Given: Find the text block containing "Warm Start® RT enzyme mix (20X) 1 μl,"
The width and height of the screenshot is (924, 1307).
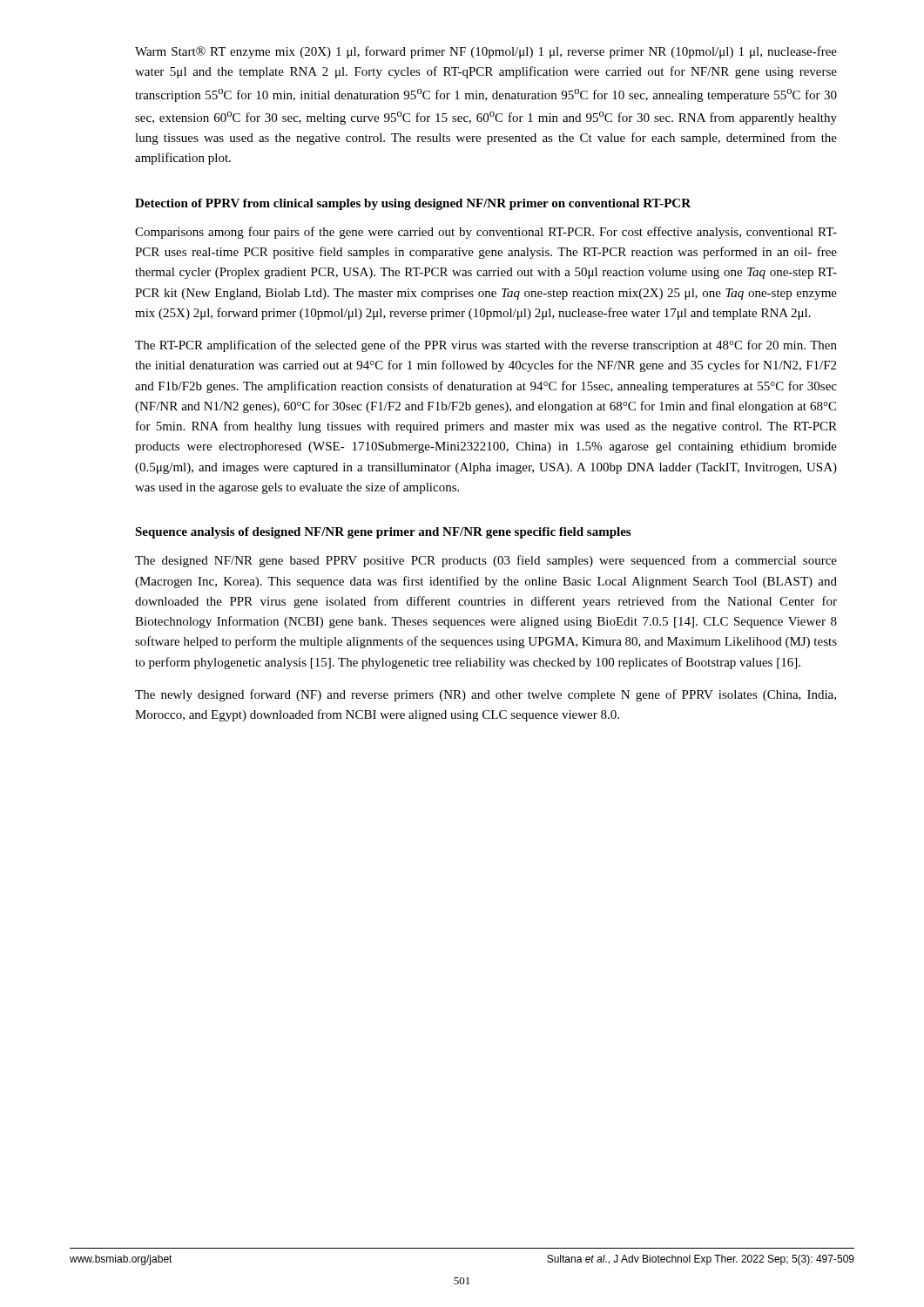Looking at the screenshot, I should pos(486,105).
